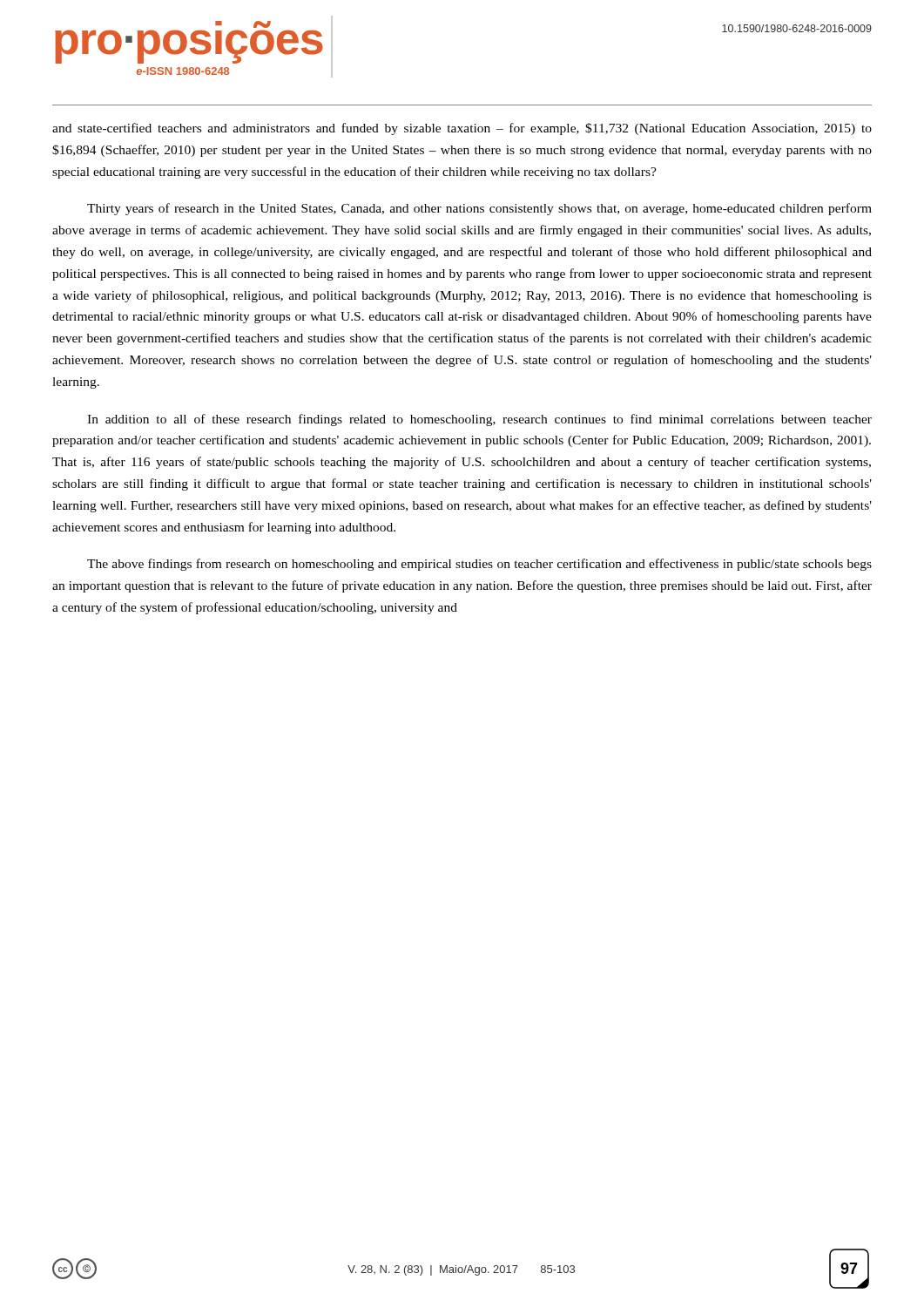Viewport: 924px width, 1307px height.
Task: Select the text starting "Thirty years of research in the"
Action: [462, 295]
